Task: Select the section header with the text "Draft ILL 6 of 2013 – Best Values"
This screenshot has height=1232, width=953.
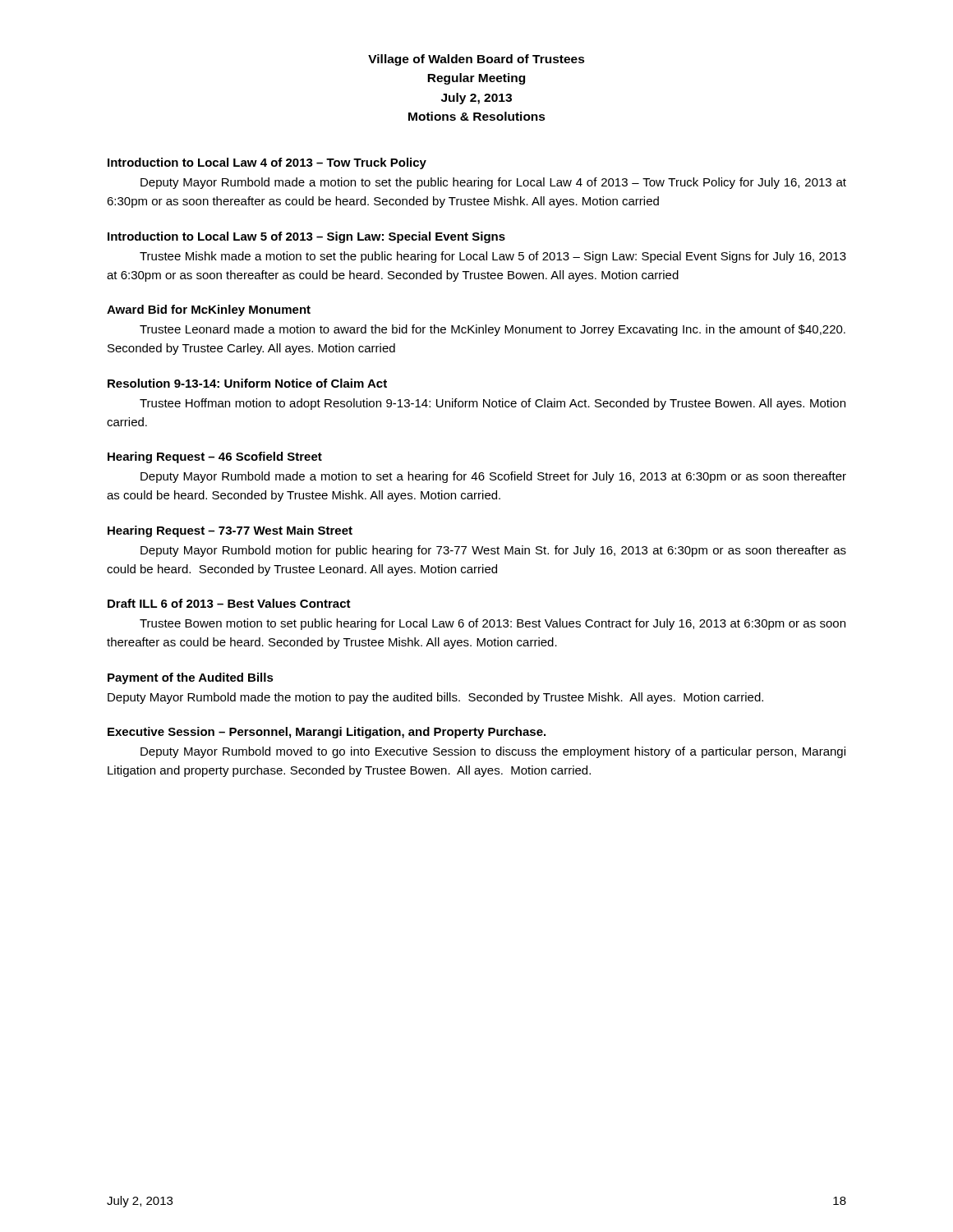Action: (x=229, y=603)
